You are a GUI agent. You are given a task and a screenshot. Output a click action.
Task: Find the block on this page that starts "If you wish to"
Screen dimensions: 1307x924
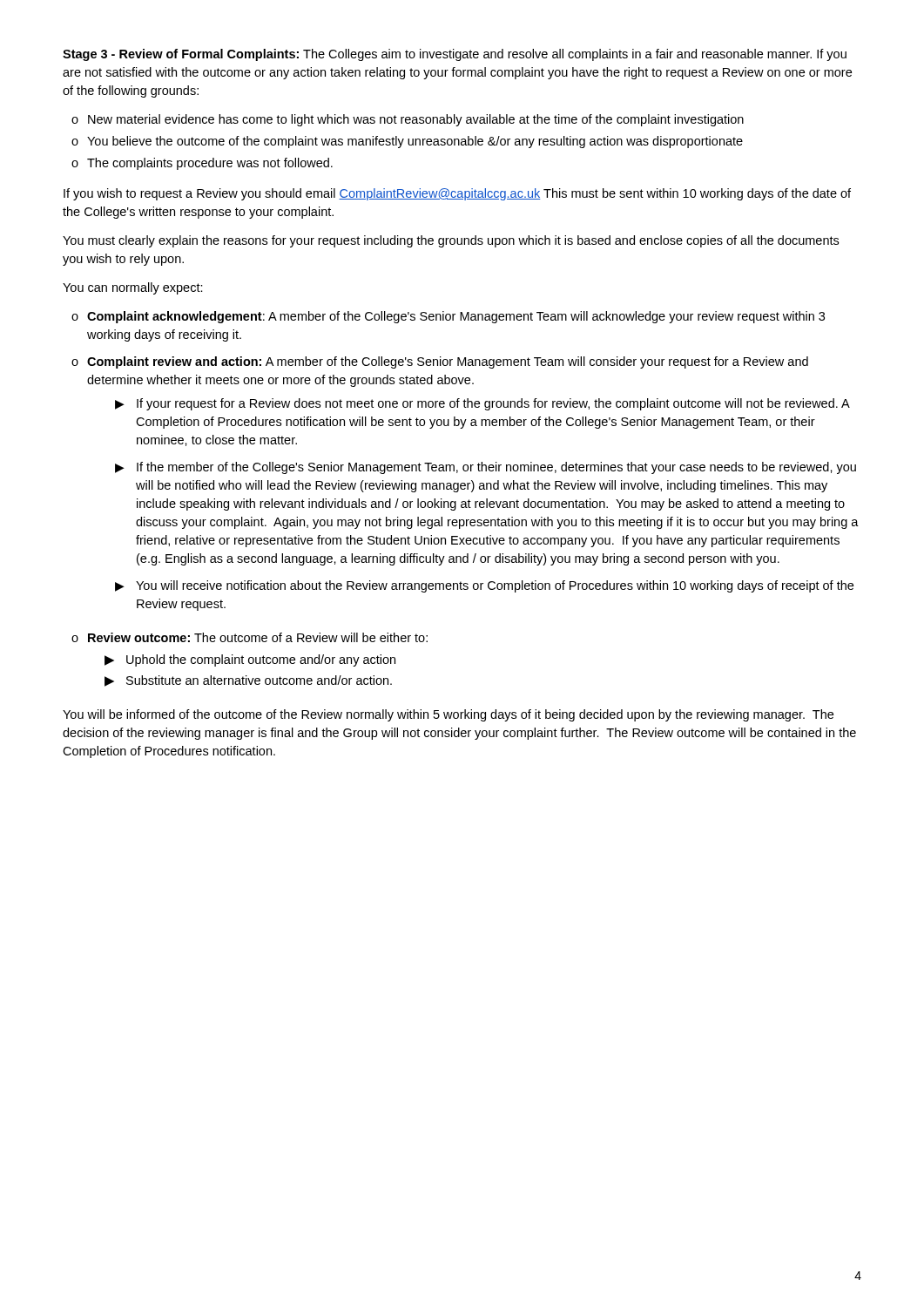462,203
